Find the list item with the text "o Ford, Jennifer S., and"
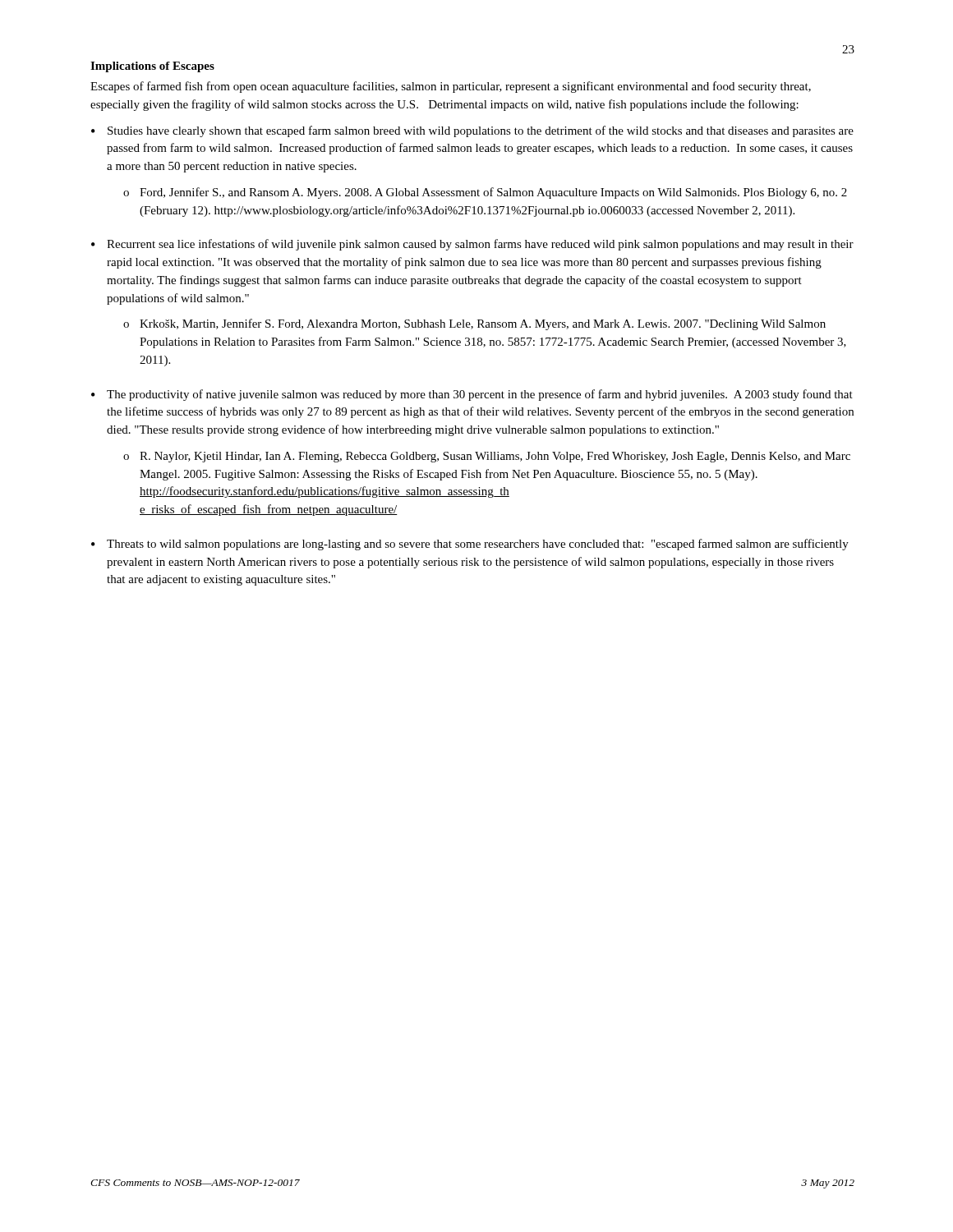Screen dimensions: 1232x953 pyautogui.click(x=481, y=202)
